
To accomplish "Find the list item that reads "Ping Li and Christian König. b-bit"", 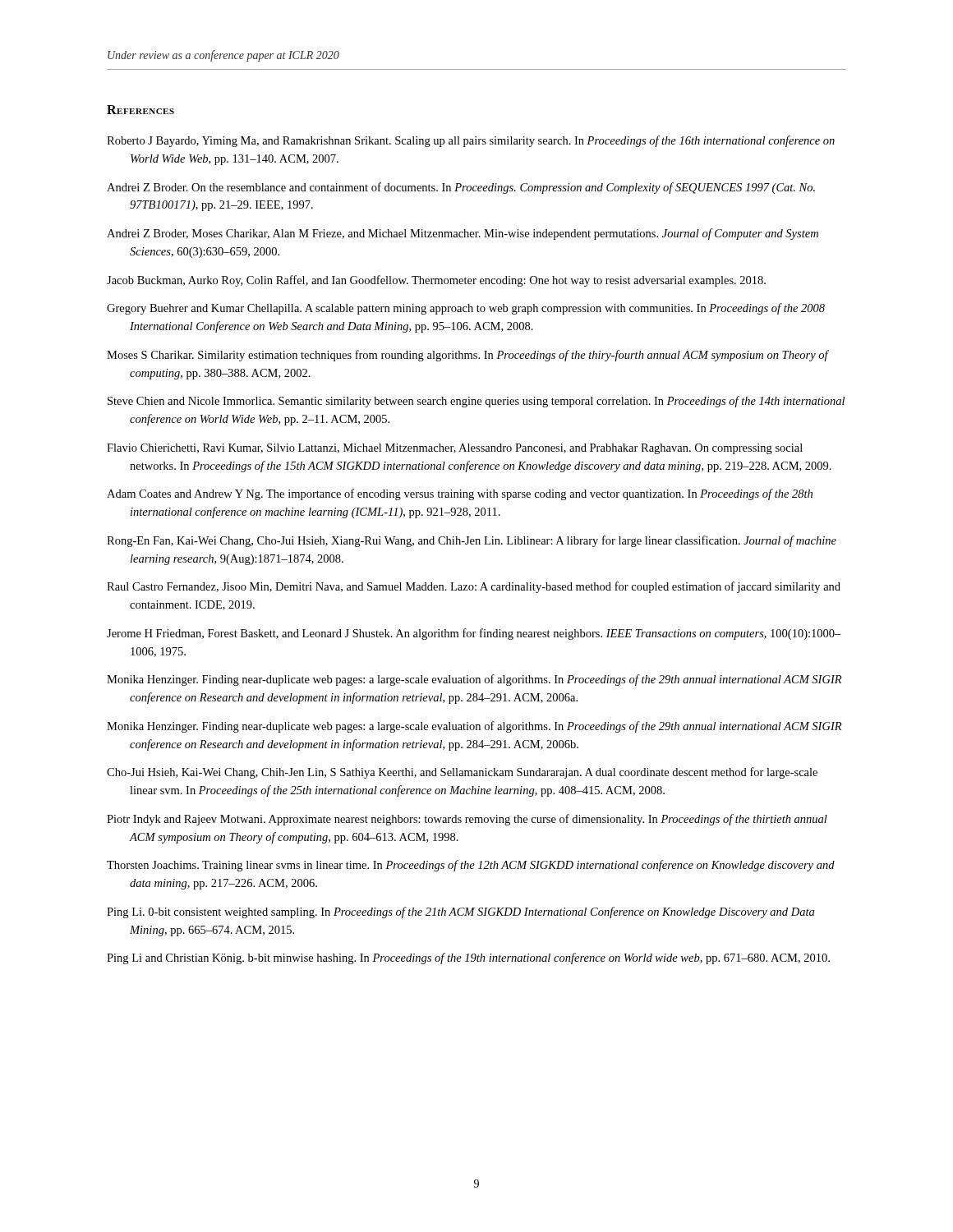I will 469,958.
